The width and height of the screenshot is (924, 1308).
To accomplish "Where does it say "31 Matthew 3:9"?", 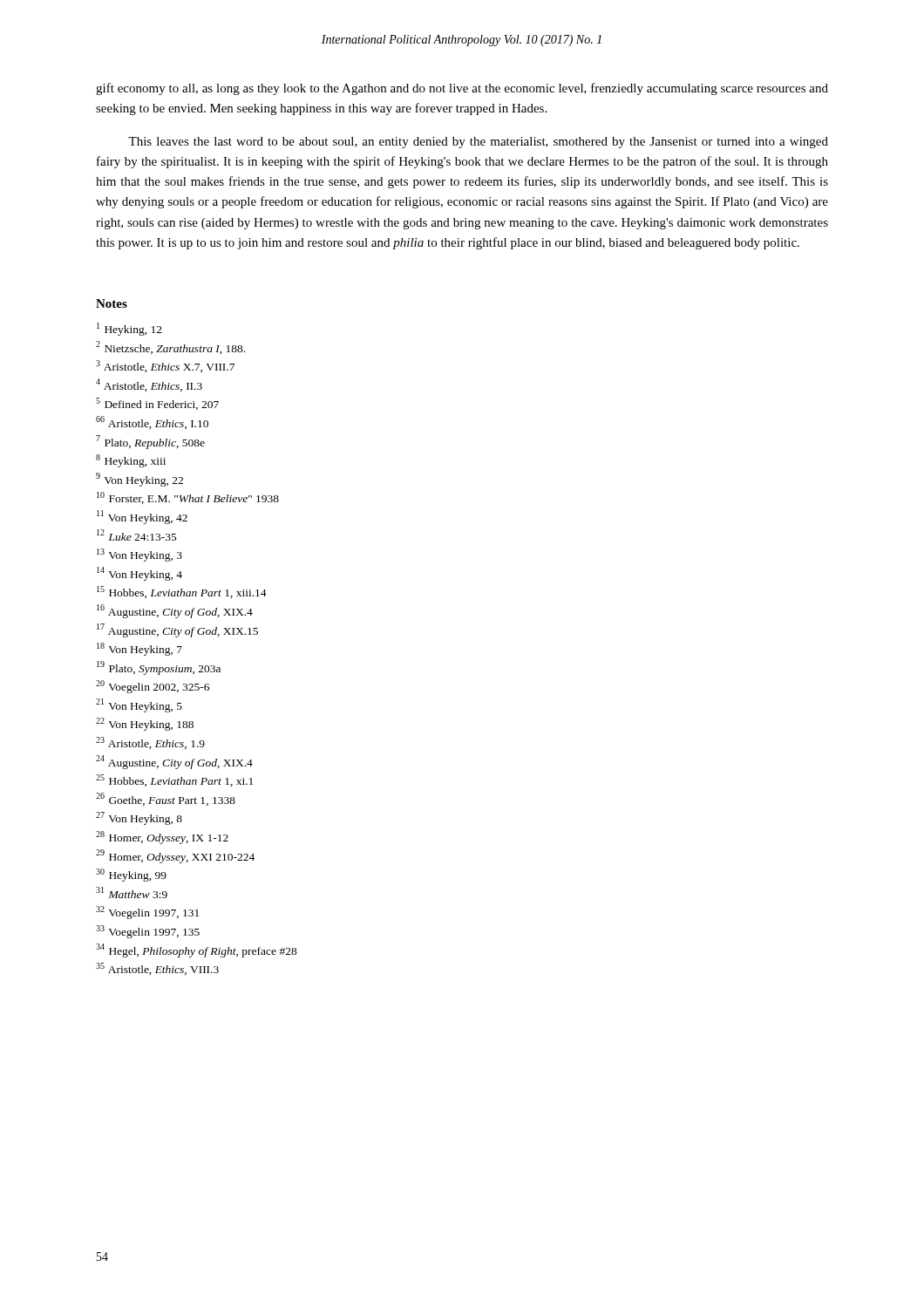I will pyautogui.click(x=132, y=893).
